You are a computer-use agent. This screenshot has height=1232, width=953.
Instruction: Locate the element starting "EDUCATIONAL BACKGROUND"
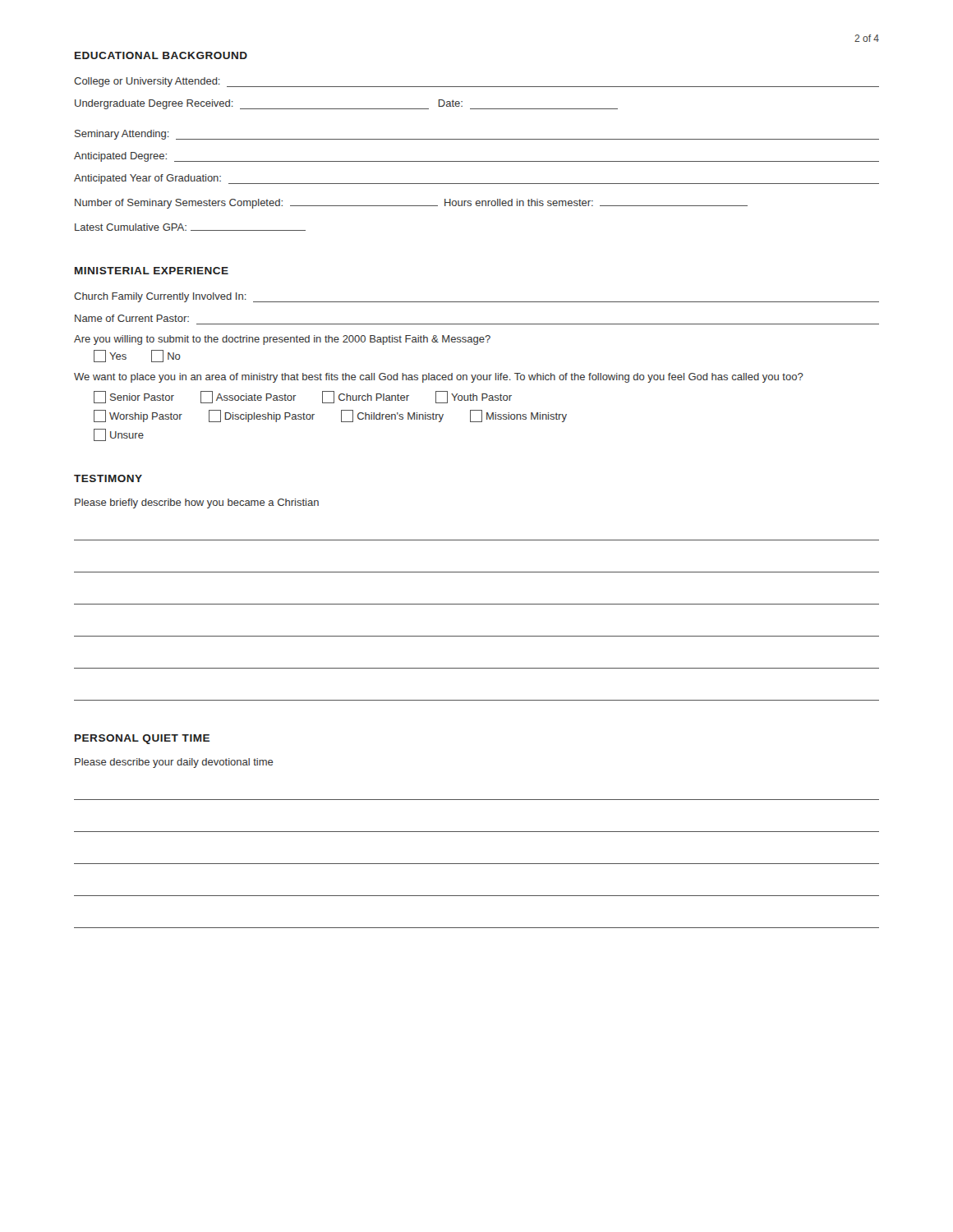click(161, 55)
